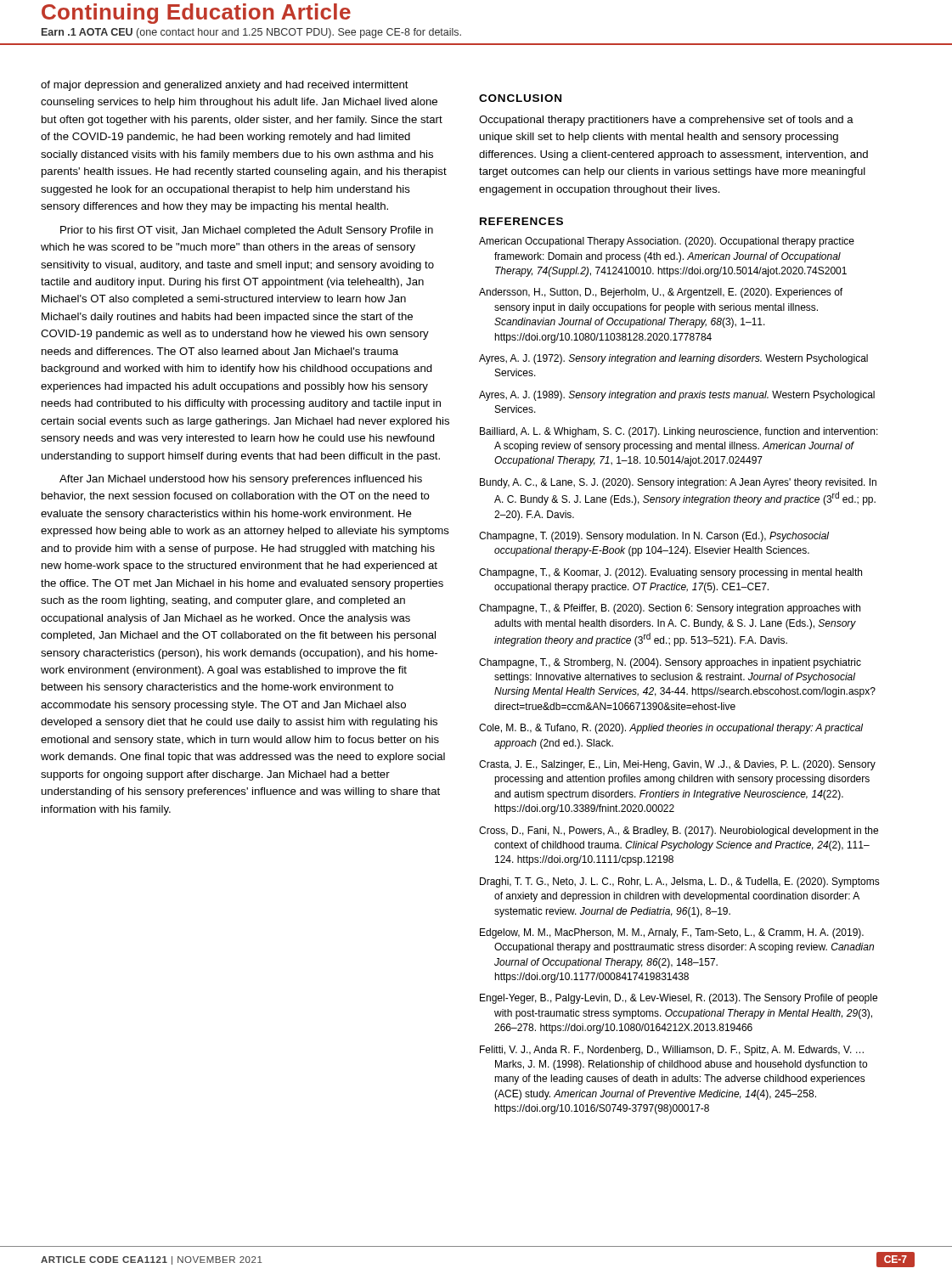Click on the element starting "Champagne, T., & Pfeiffer, B. (2020). Section"

pos(678,625)
